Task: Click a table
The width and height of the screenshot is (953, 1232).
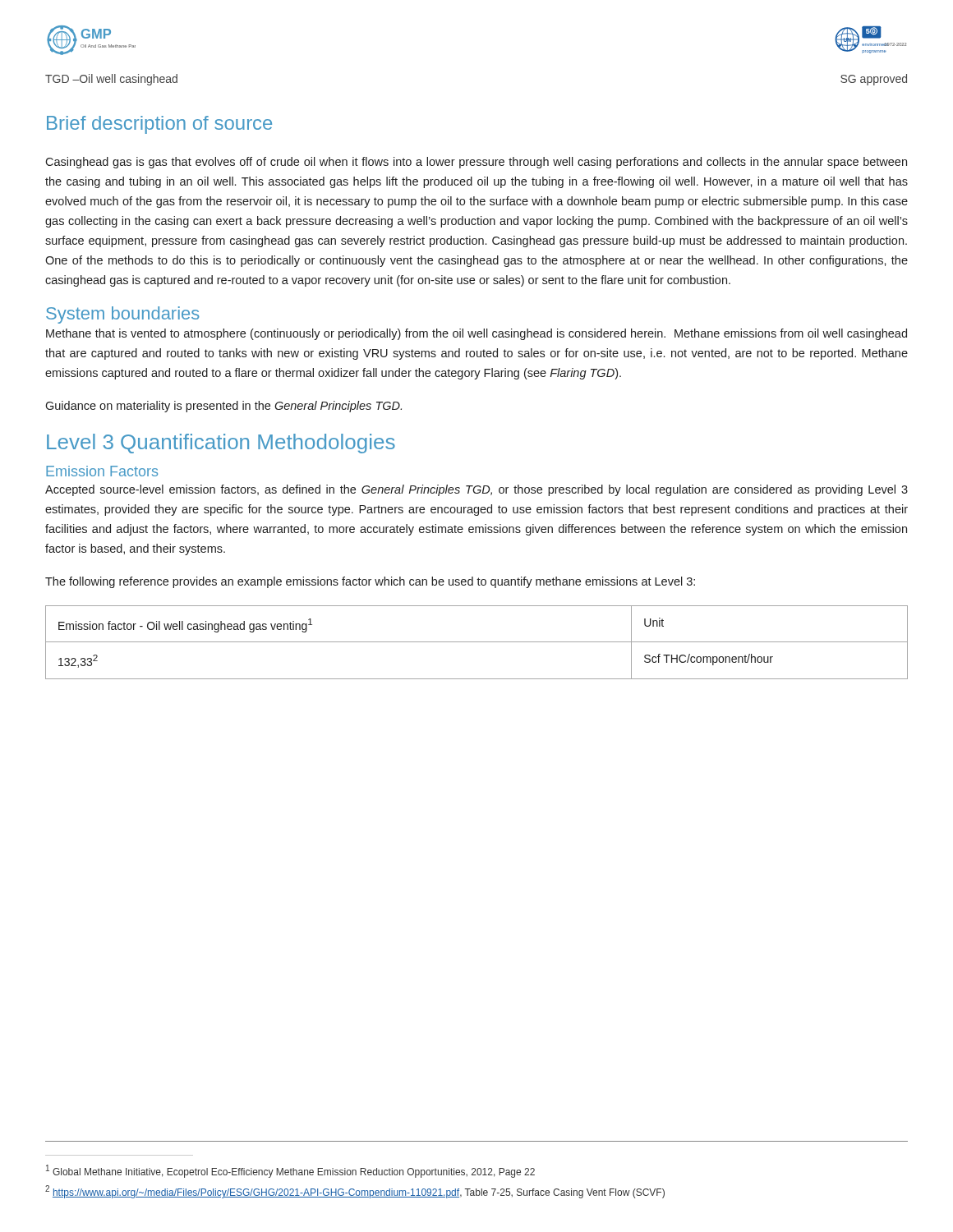Action: point(476,642)
